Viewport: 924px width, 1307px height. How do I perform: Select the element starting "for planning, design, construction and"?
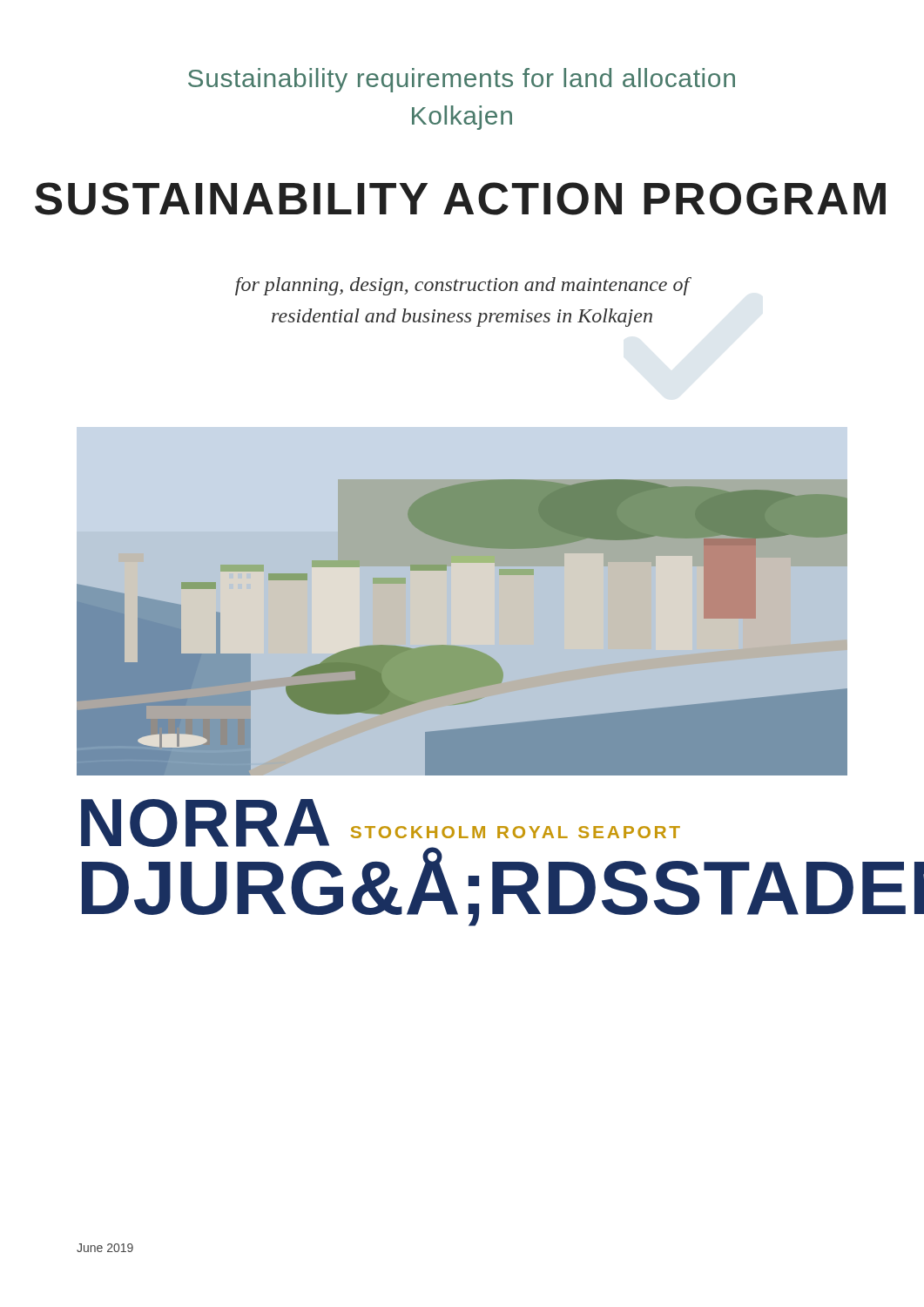coord(462,300)
